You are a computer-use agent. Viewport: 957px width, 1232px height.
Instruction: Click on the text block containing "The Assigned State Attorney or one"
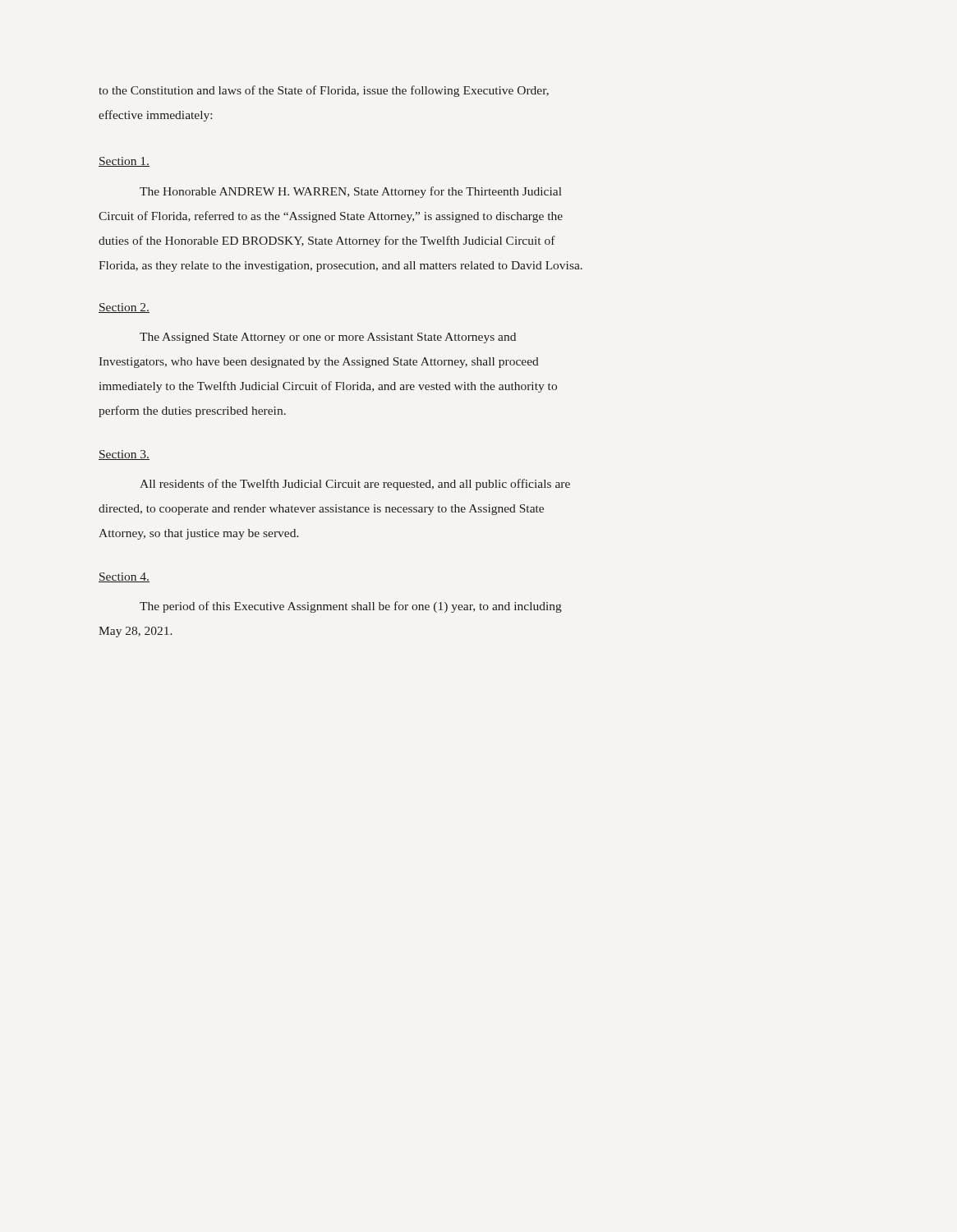click(491, 374)
